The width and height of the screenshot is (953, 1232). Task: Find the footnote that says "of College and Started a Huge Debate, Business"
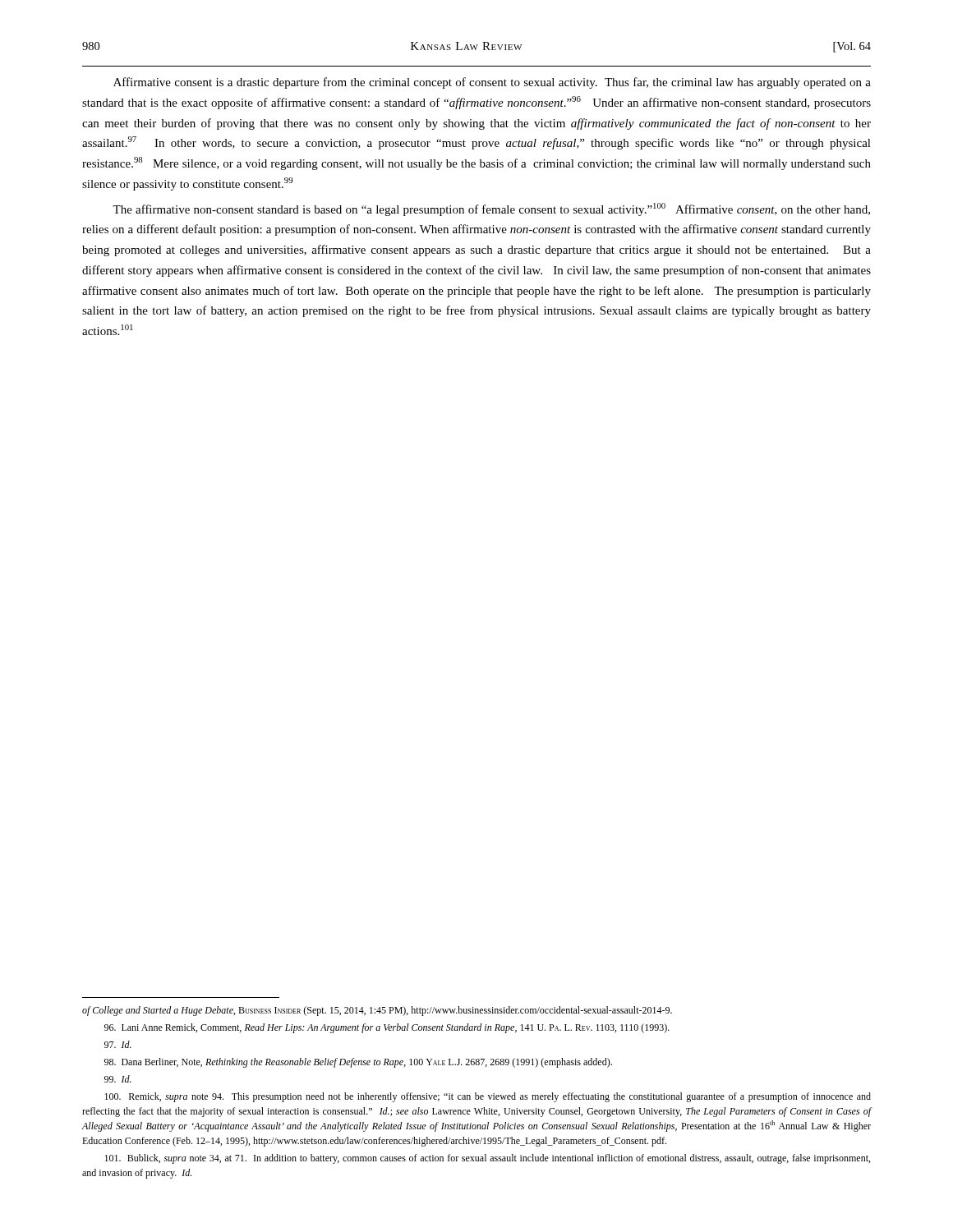point(377,1010)
